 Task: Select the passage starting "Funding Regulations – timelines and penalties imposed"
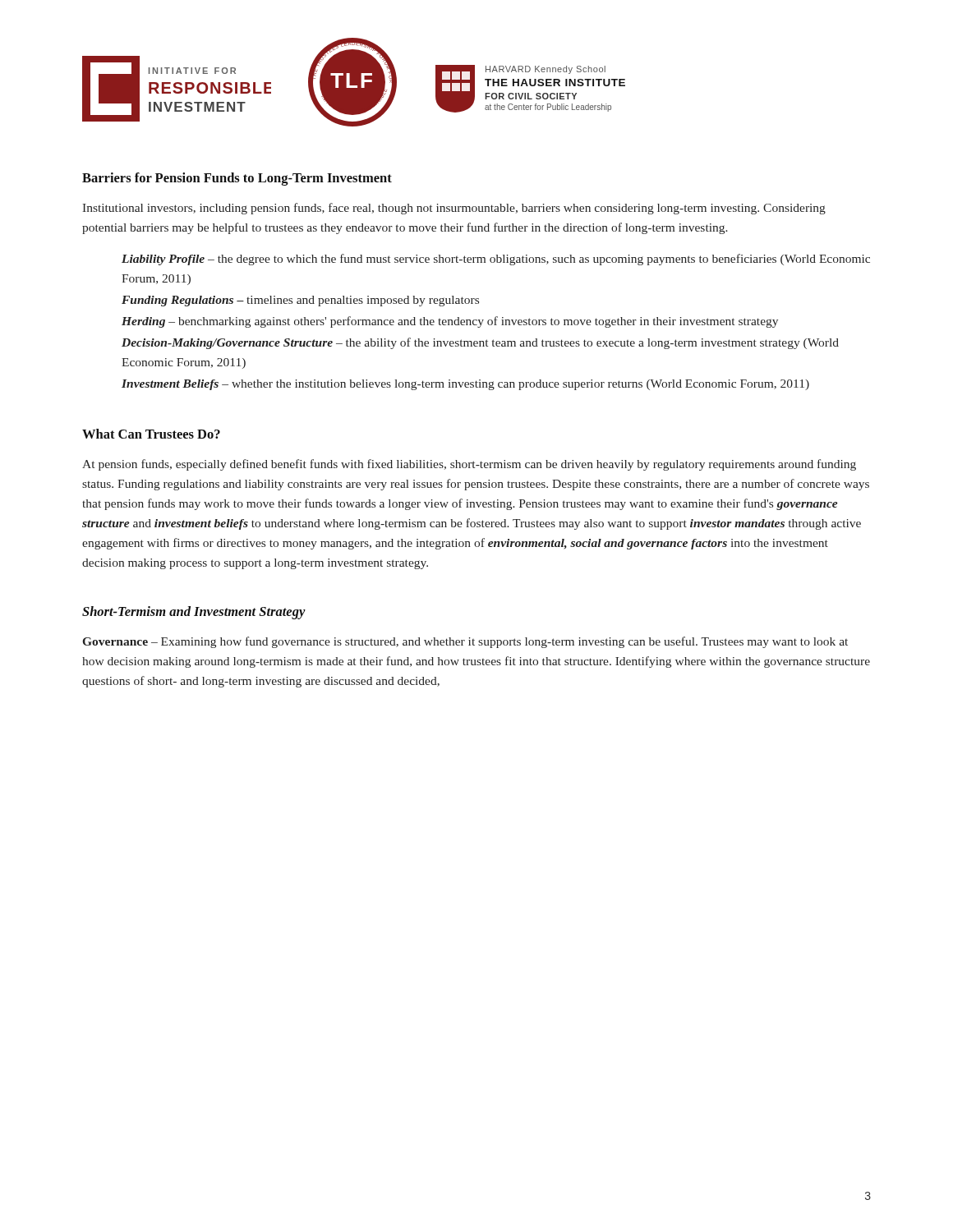301,299
